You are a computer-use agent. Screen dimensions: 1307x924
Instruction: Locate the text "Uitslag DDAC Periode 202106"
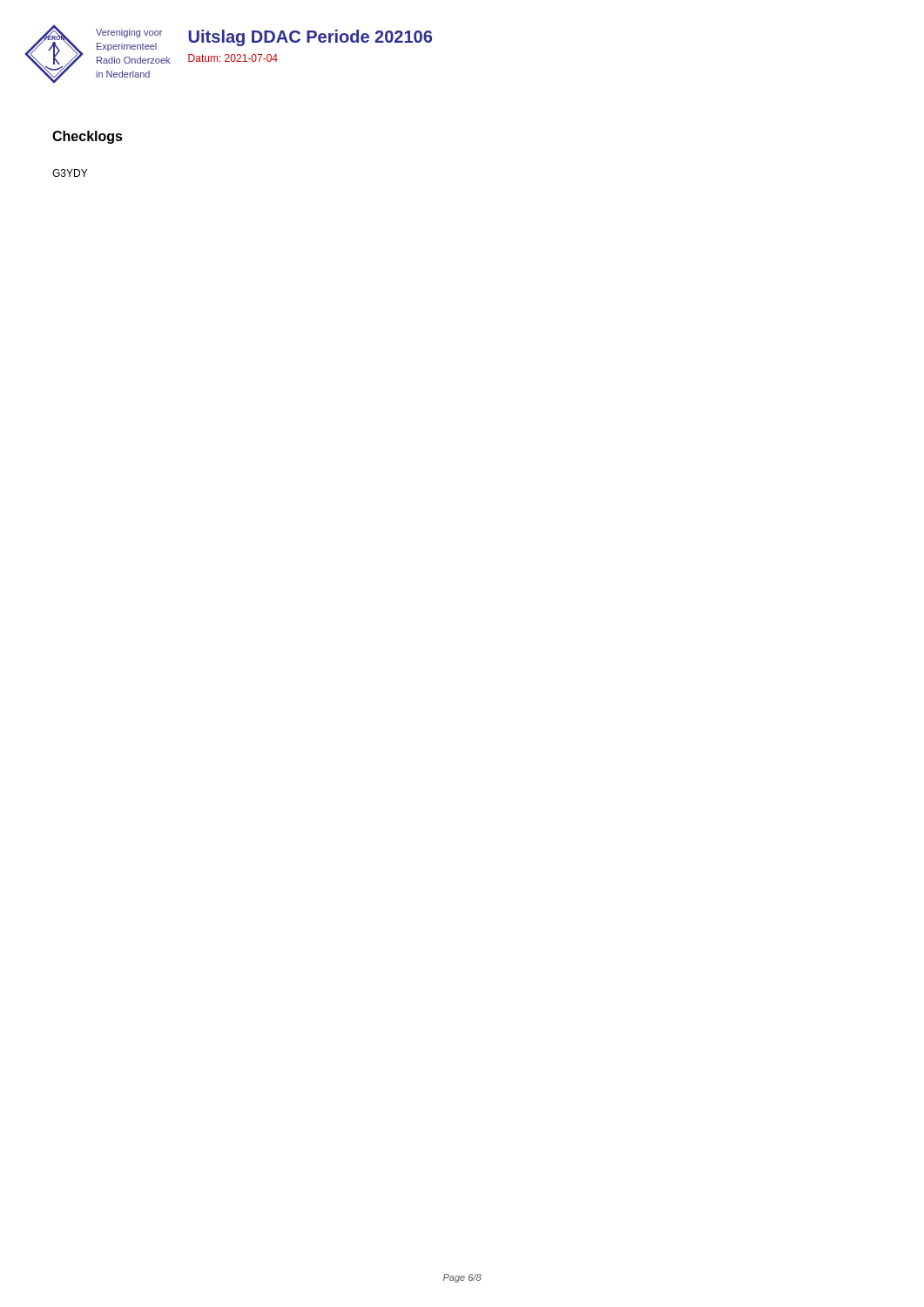[x=310, y=37]
